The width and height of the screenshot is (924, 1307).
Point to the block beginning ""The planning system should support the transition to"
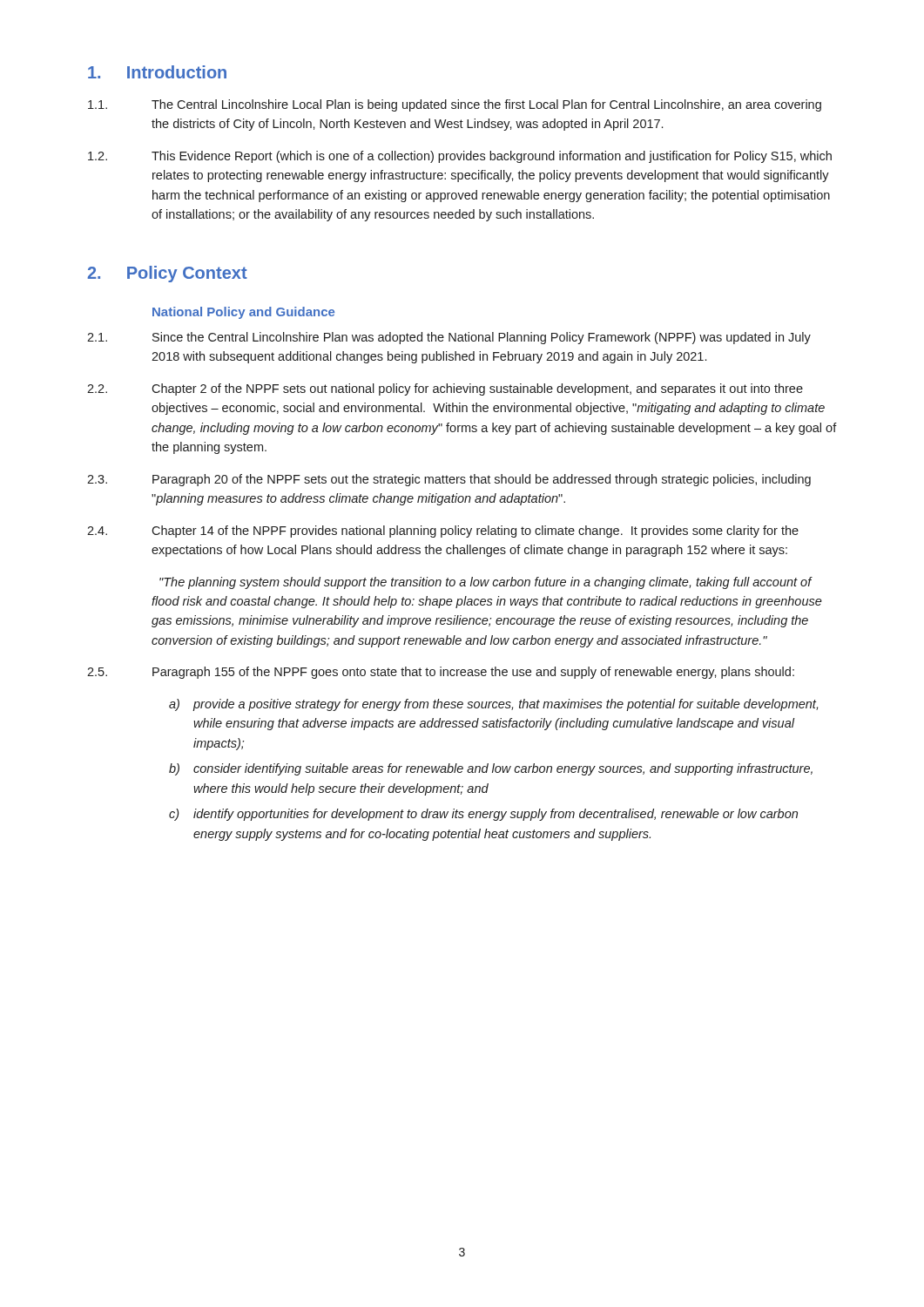(487, 611)
